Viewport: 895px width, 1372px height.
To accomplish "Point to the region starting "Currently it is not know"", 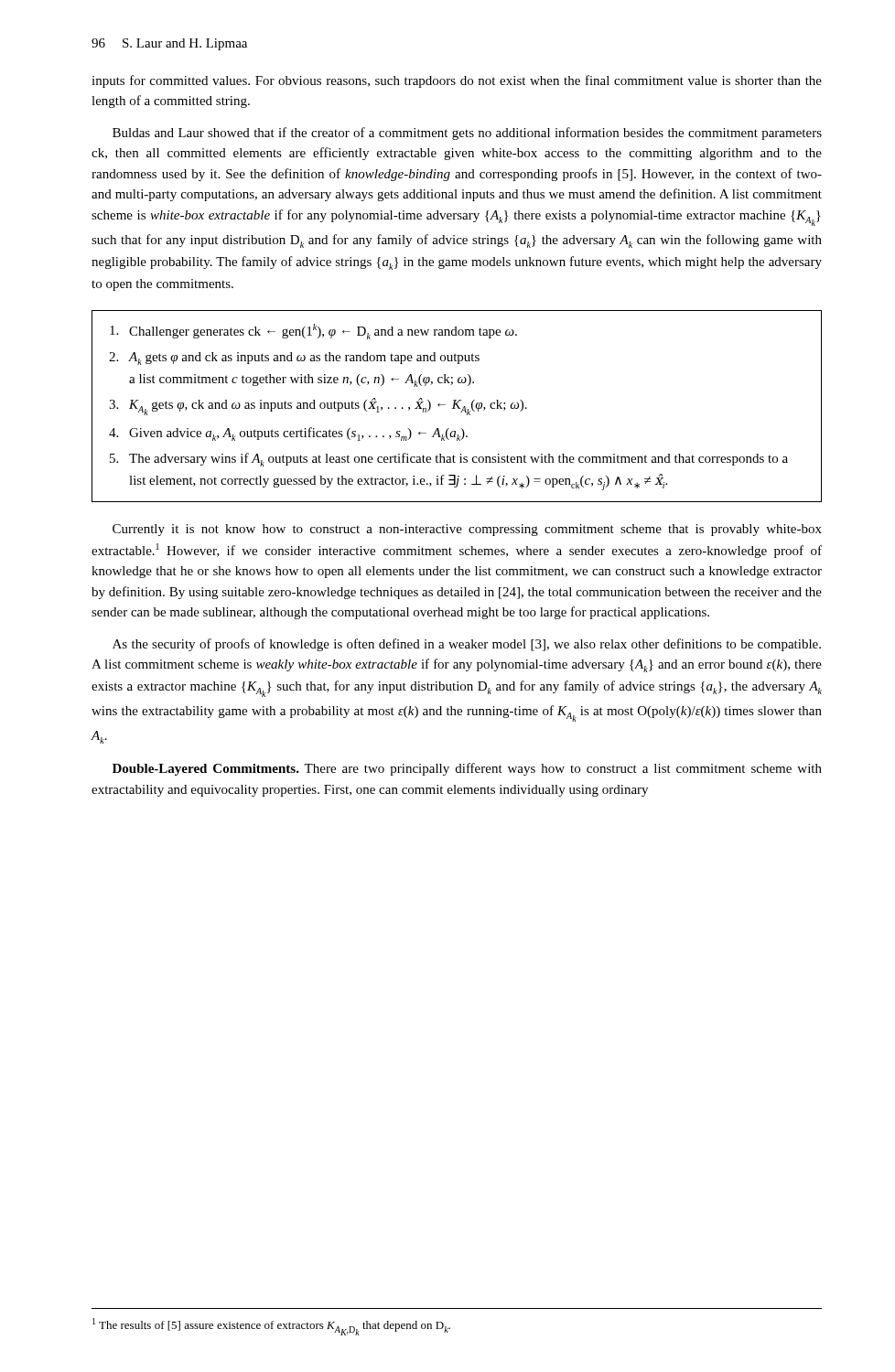I will click(457, 571).
